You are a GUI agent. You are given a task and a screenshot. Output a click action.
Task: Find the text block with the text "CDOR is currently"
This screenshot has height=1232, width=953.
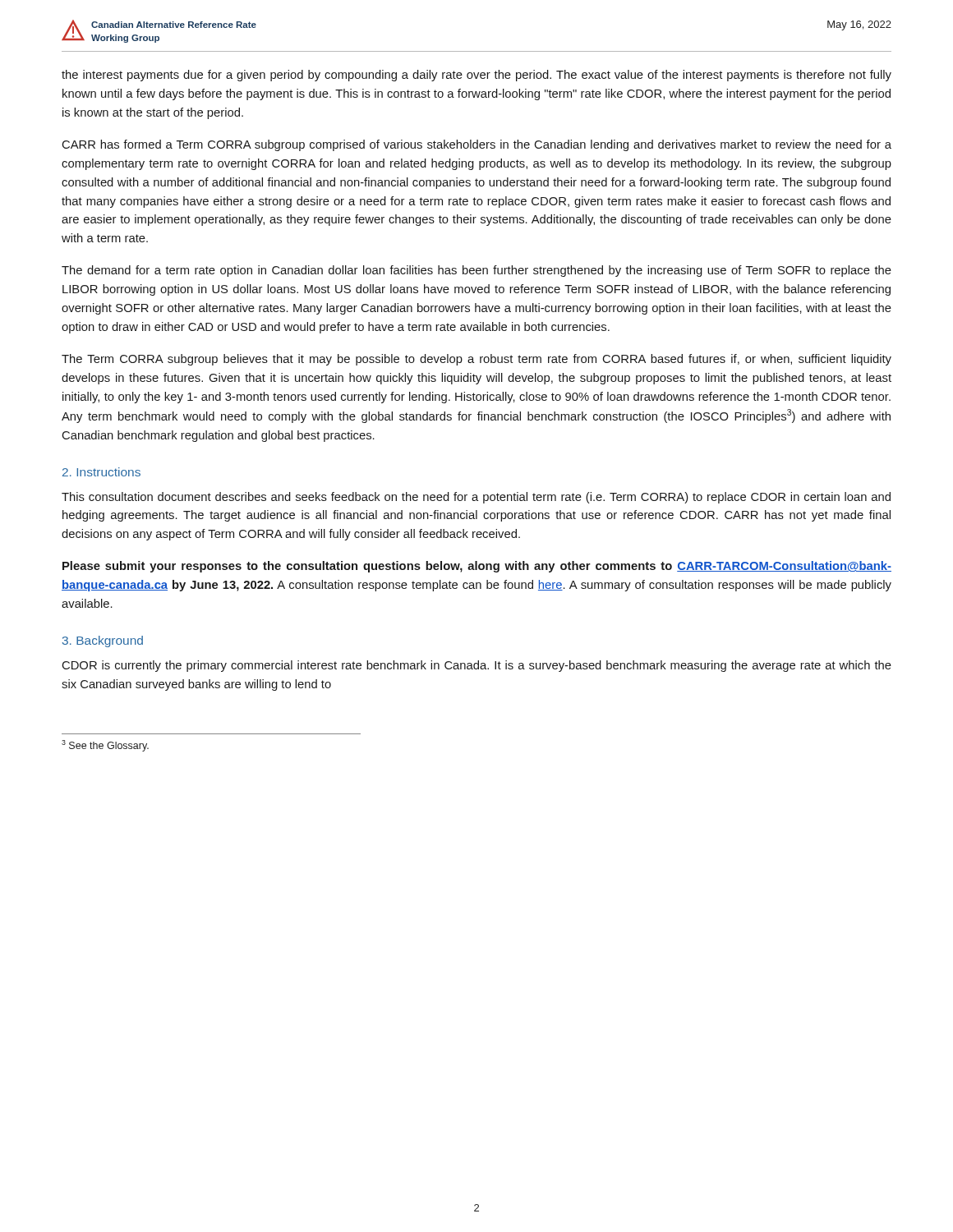(476, 675)
